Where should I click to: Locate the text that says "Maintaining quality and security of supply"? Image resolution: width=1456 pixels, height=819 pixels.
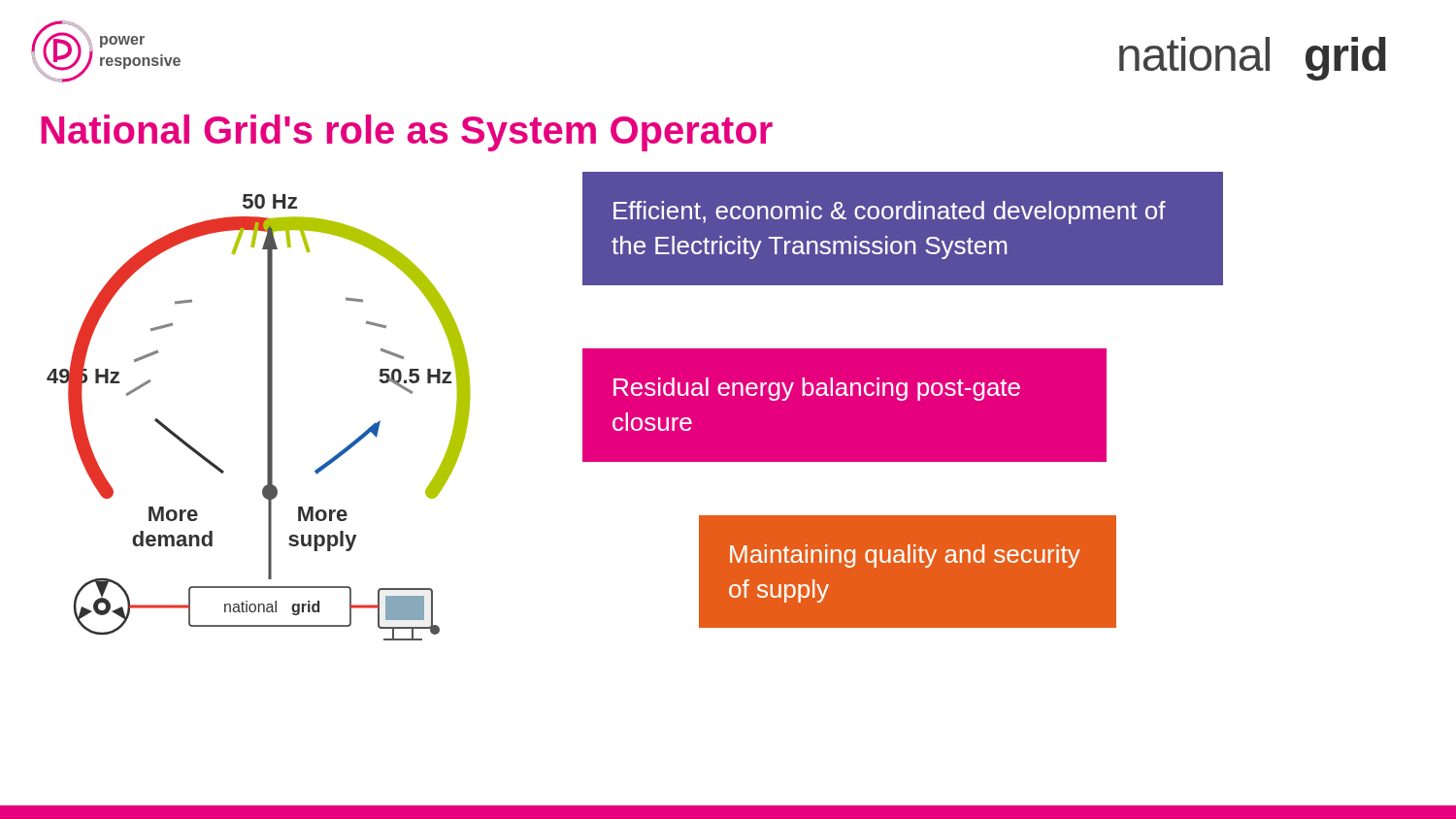(904, 571)
